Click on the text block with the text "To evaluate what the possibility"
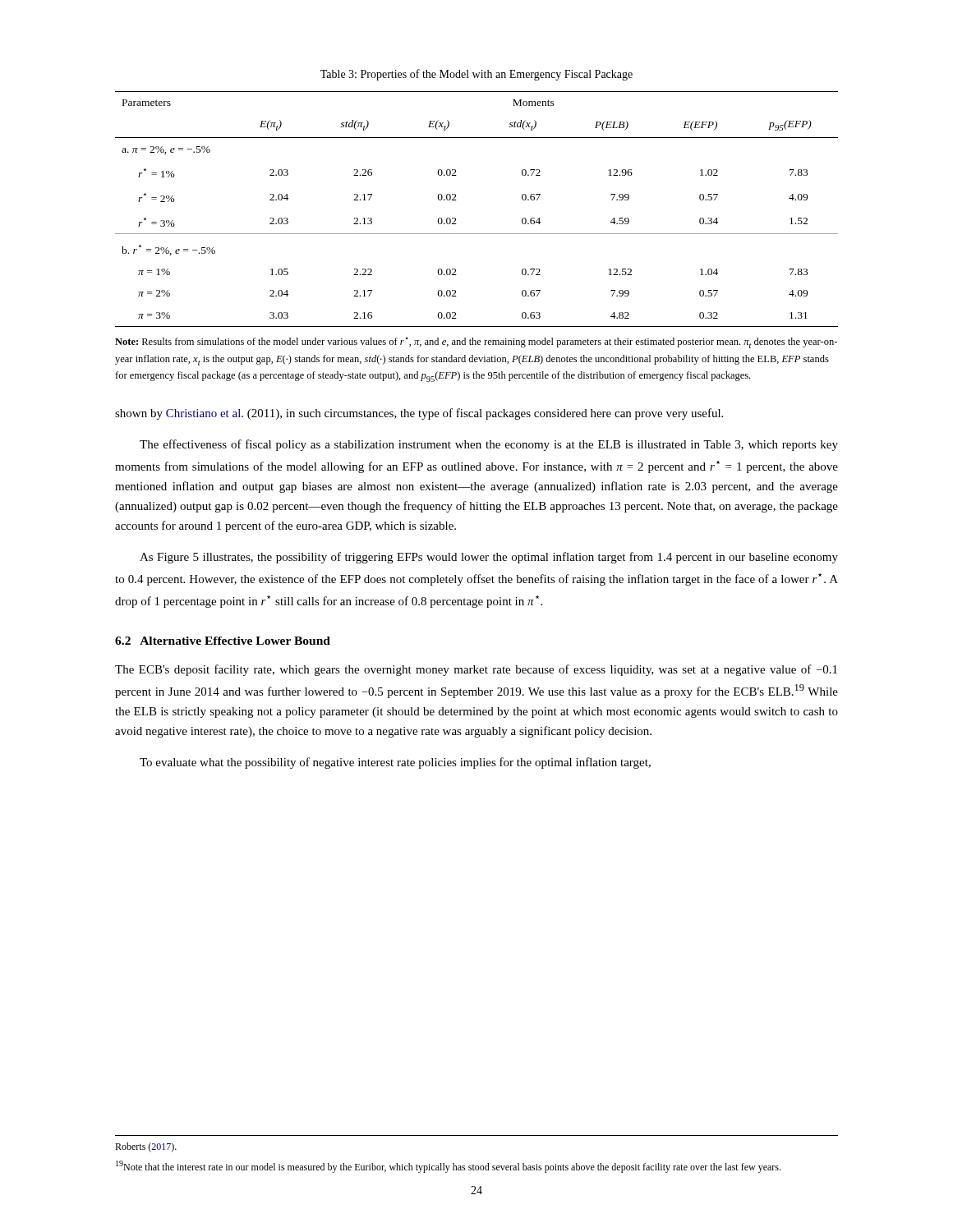The width and height of the screenshot is (953, 1232). (x=476, y=762)
